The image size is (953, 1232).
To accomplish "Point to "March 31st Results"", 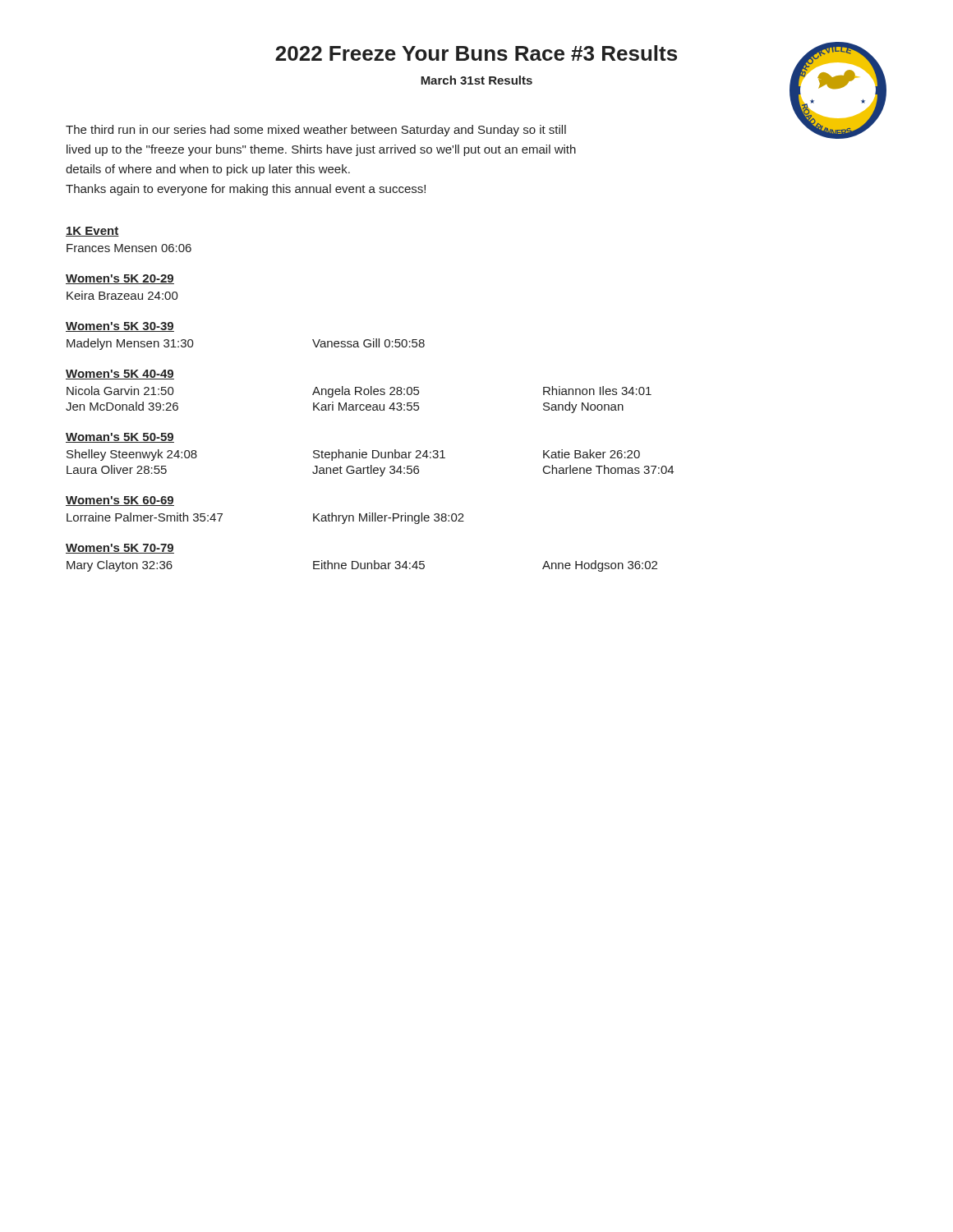I will [476, 80].
